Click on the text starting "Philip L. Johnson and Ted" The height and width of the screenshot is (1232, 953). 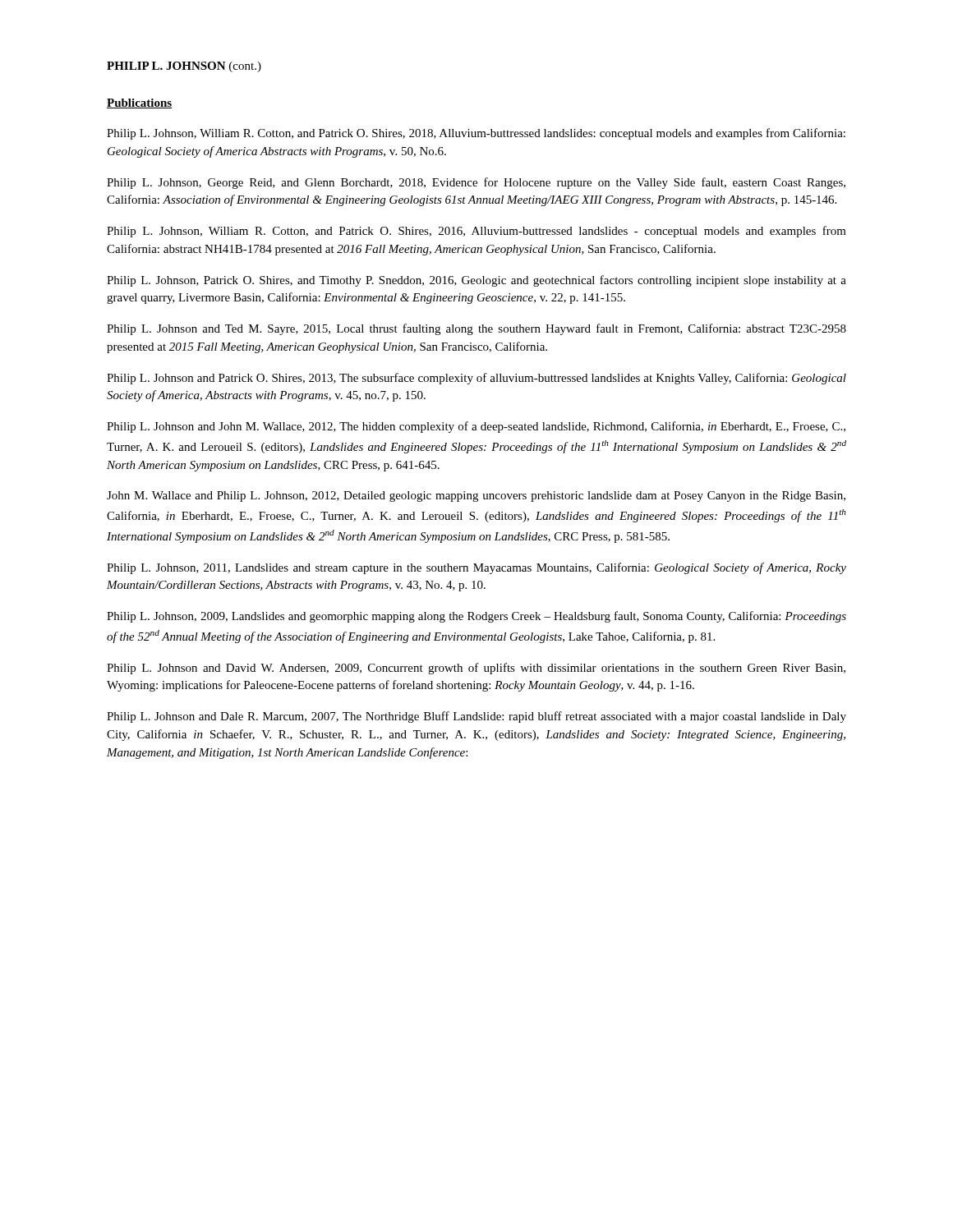476,338
